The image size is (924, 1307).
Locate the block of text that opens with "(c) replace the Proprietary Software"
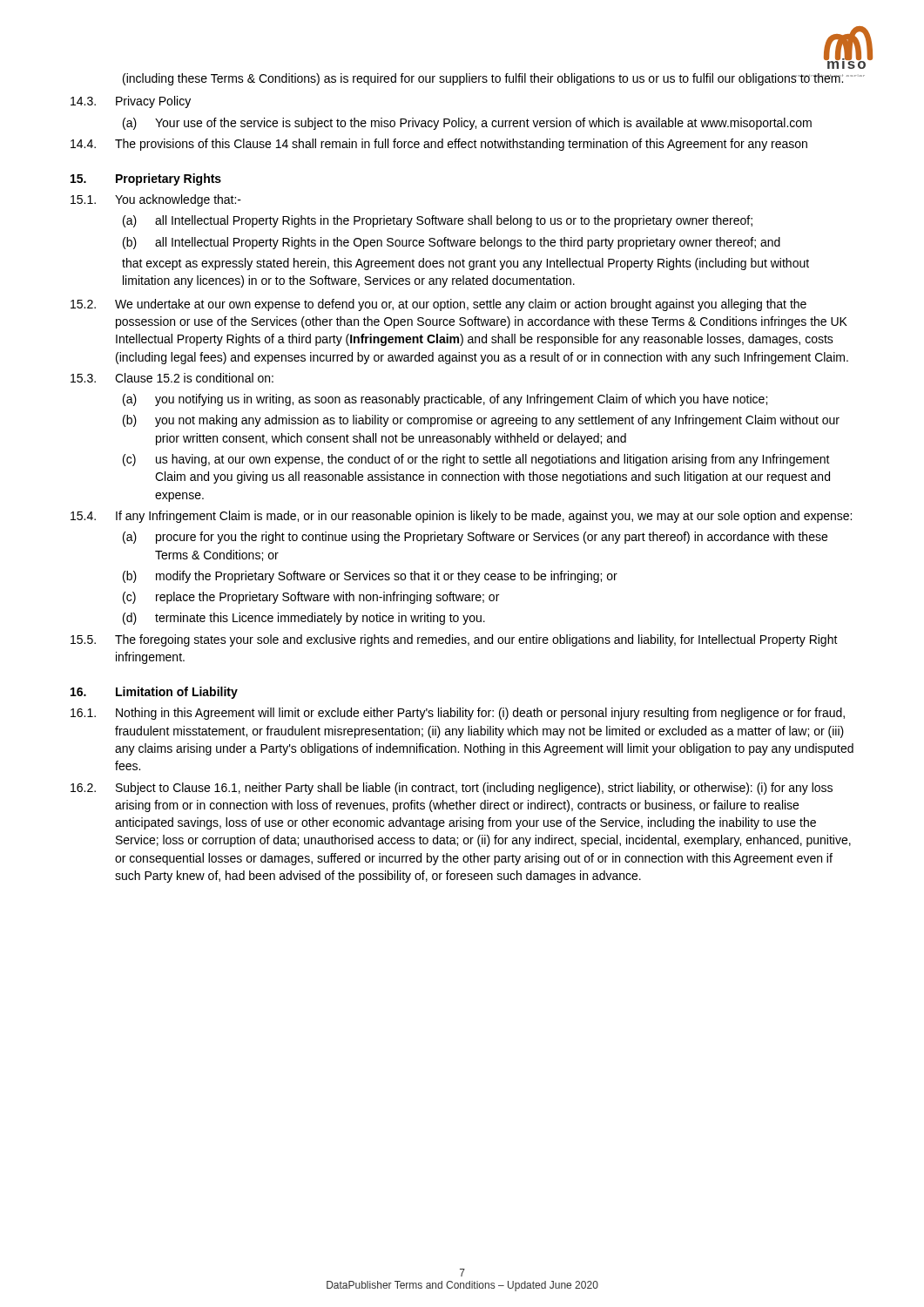point(488,597)
